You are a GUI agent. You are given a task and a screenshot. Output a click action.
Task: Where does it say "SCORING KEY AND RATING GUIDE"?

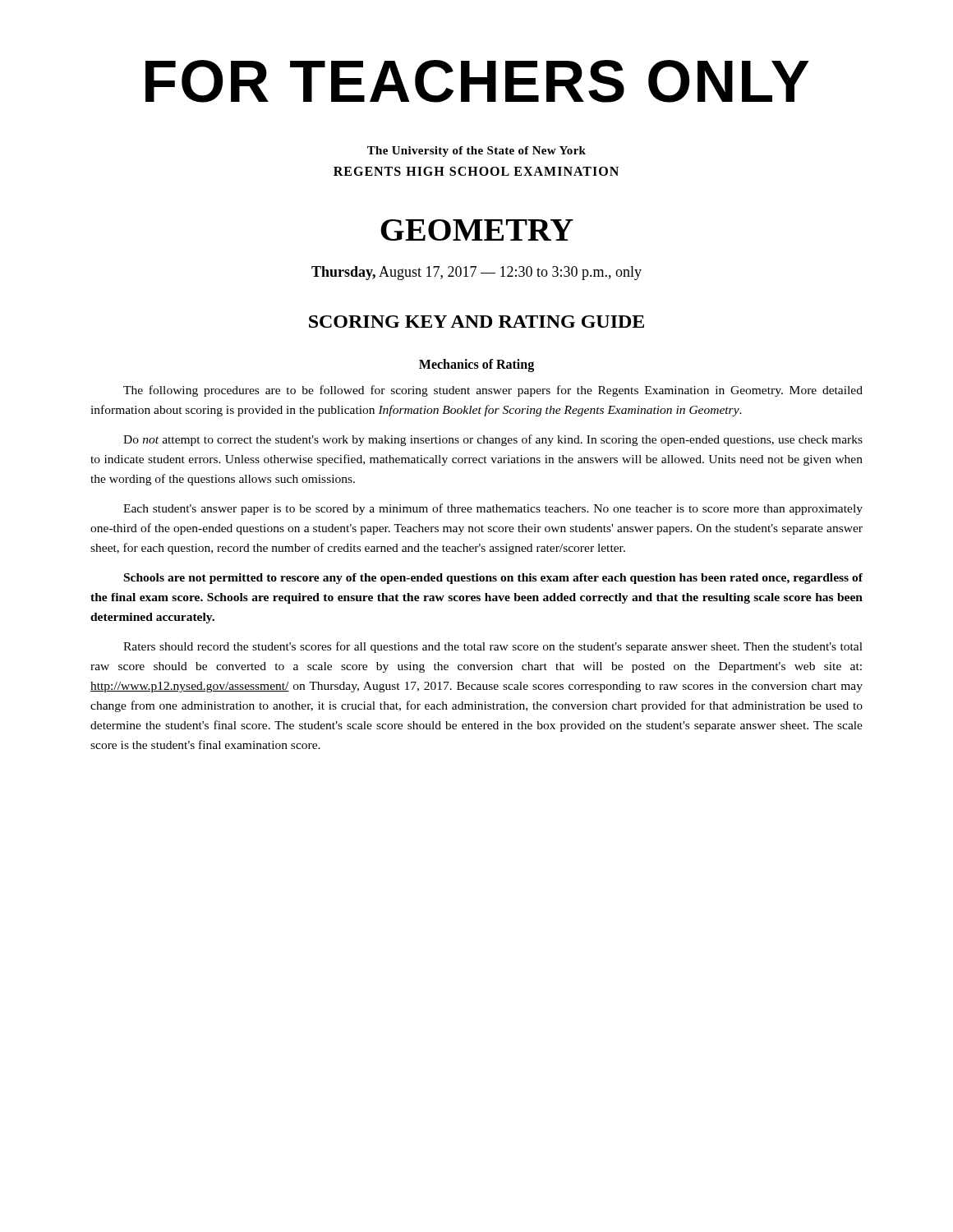pos(476,321)
